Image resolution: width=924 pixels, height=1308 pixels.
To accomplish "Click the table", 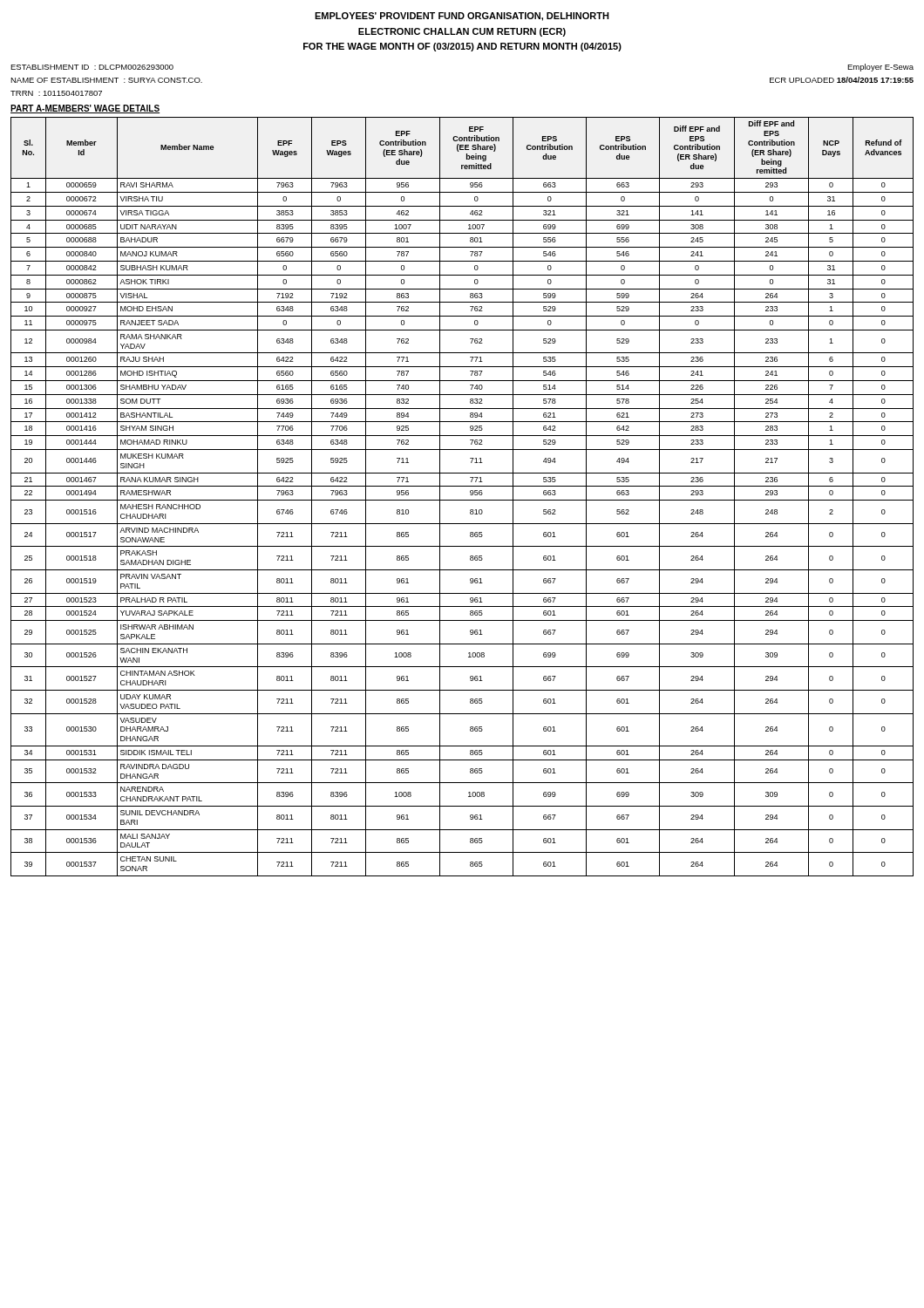I will (462, 497).
